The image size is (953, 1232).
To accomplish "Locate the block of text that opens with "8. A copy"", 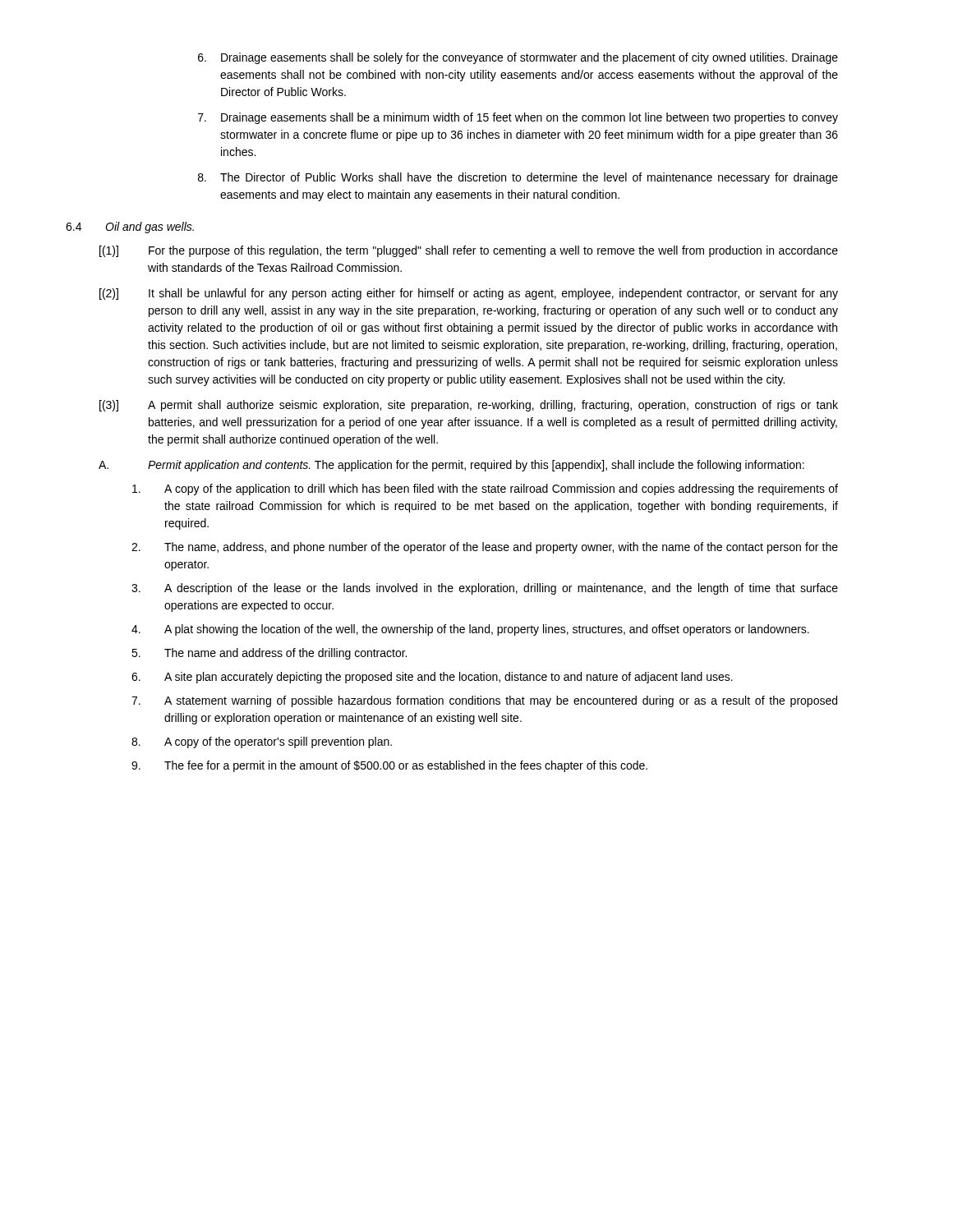I will tap(262, 742).
